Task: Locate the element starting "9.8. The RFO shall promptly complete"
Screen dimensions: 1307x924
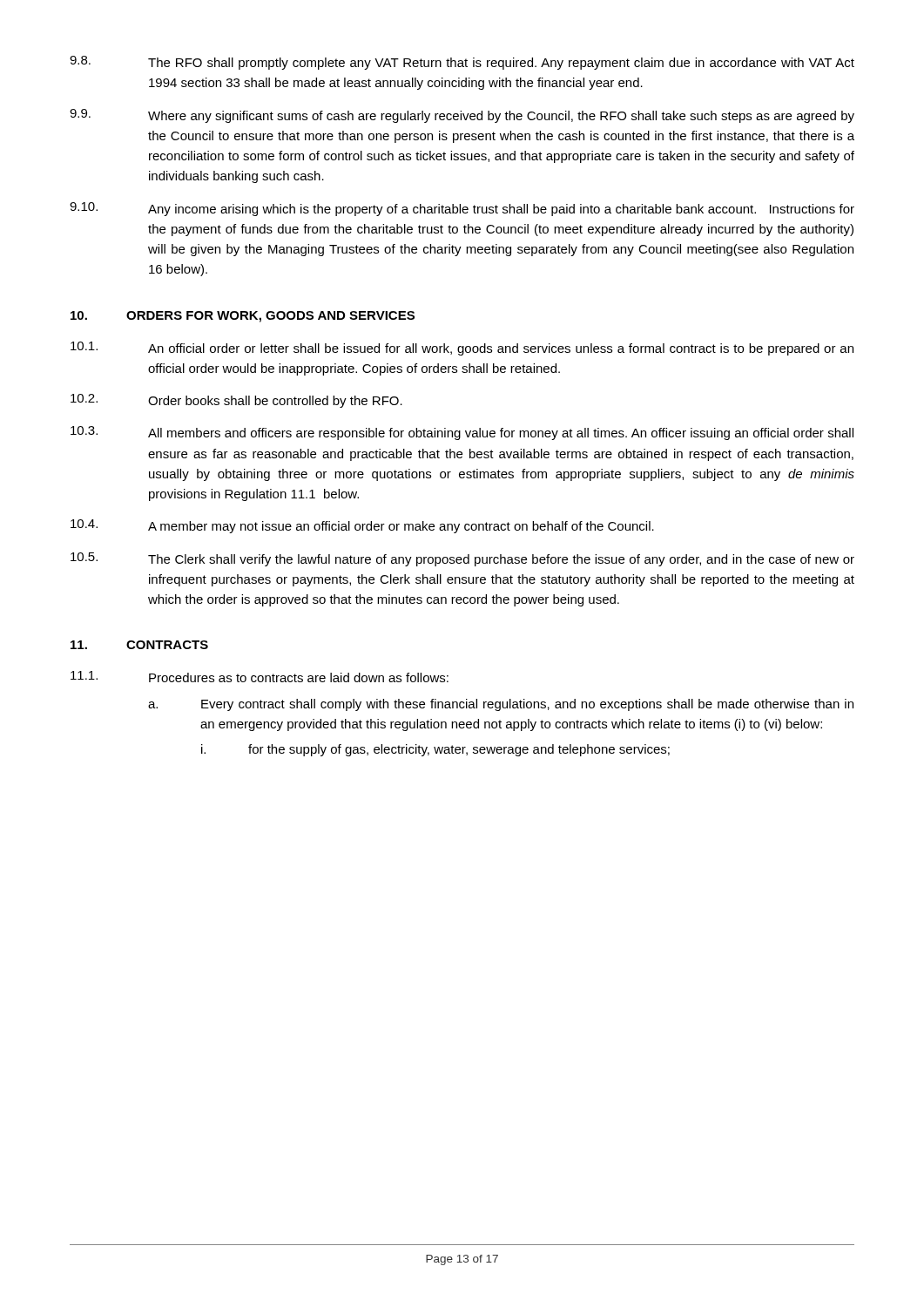Action: point(462,73)
